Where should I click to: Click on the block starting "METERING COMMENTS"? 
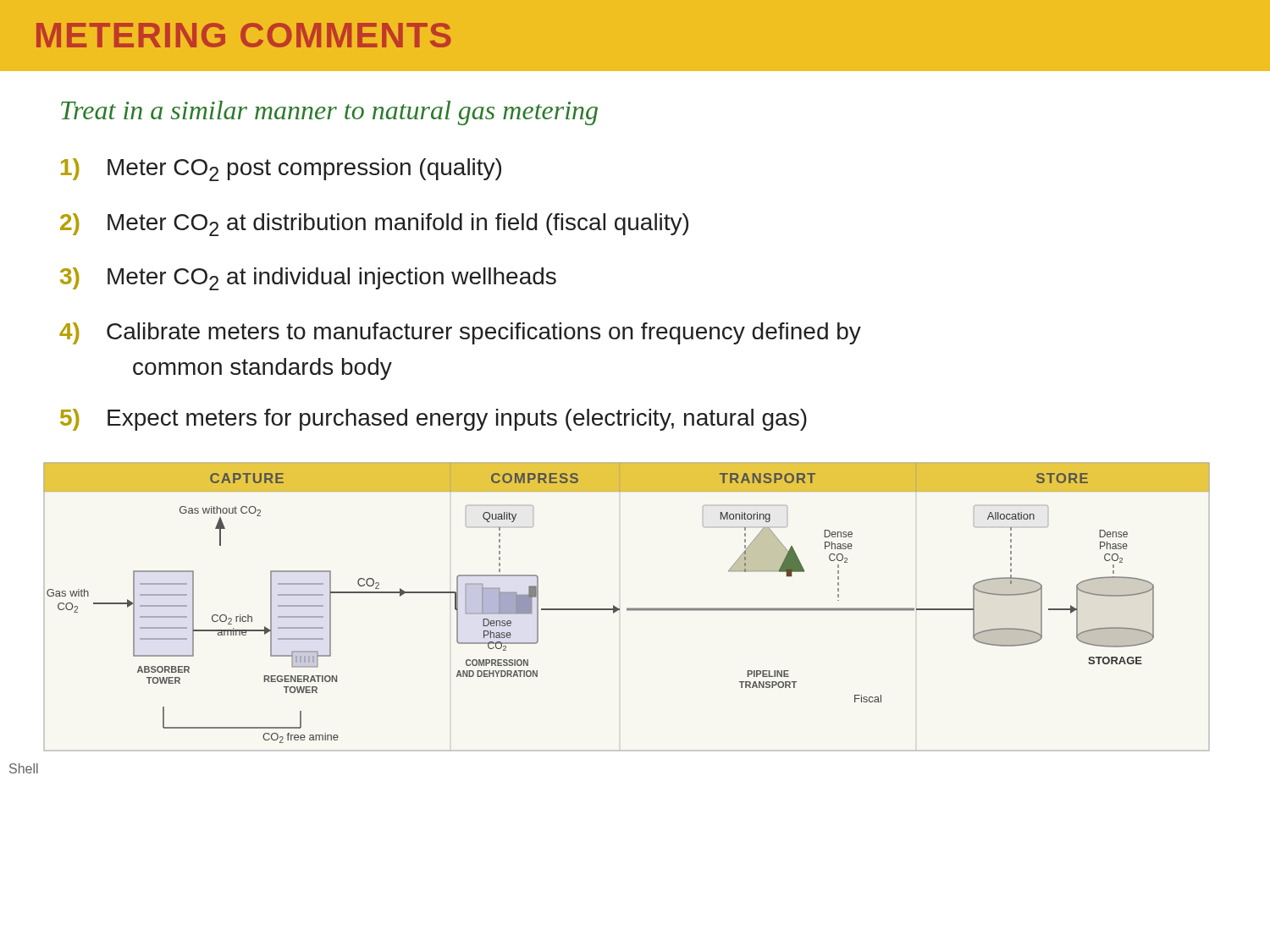tap(244, 35)
